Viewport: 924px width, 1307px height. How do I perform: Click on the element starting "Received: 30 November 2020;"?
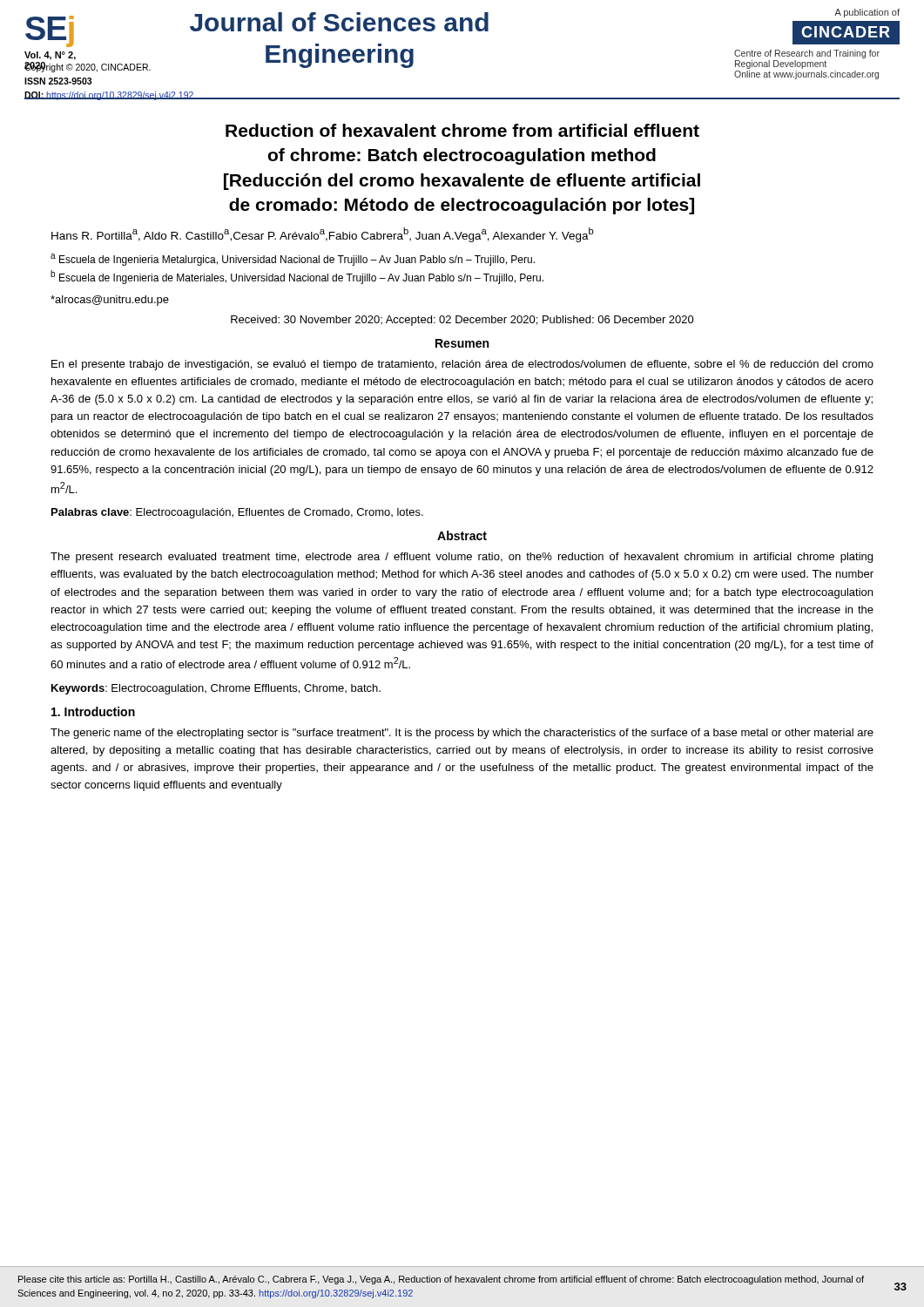pyautogui.click(x=462, y=319)
